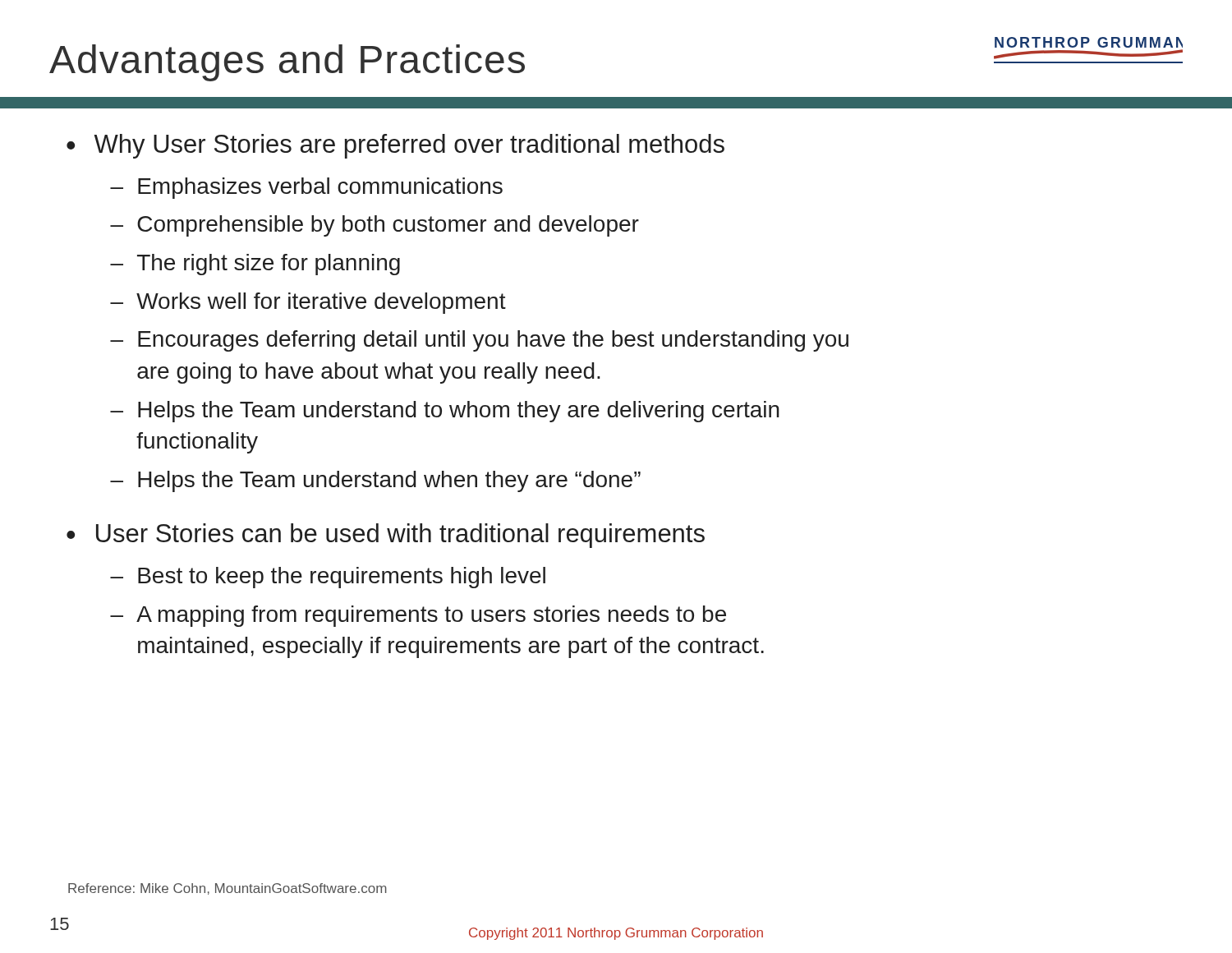
Task: Click on the list item with the text "– The right size for planning"
Action: pyautogui.click(x=256, y=263)
